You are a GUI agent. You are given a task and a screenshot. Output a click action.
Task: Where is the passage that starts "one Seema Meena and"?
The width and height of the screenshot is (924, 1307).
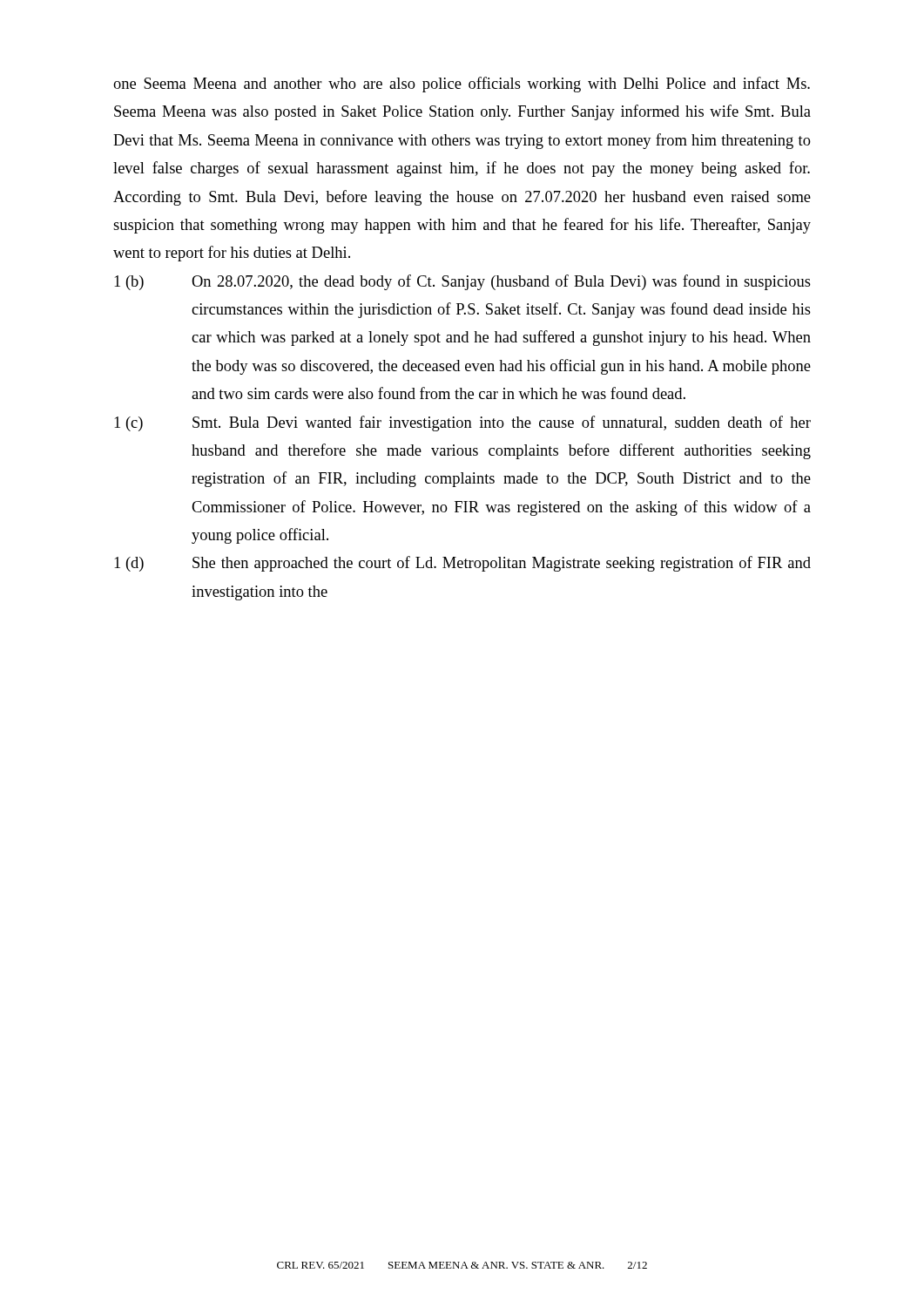[462, 168]
